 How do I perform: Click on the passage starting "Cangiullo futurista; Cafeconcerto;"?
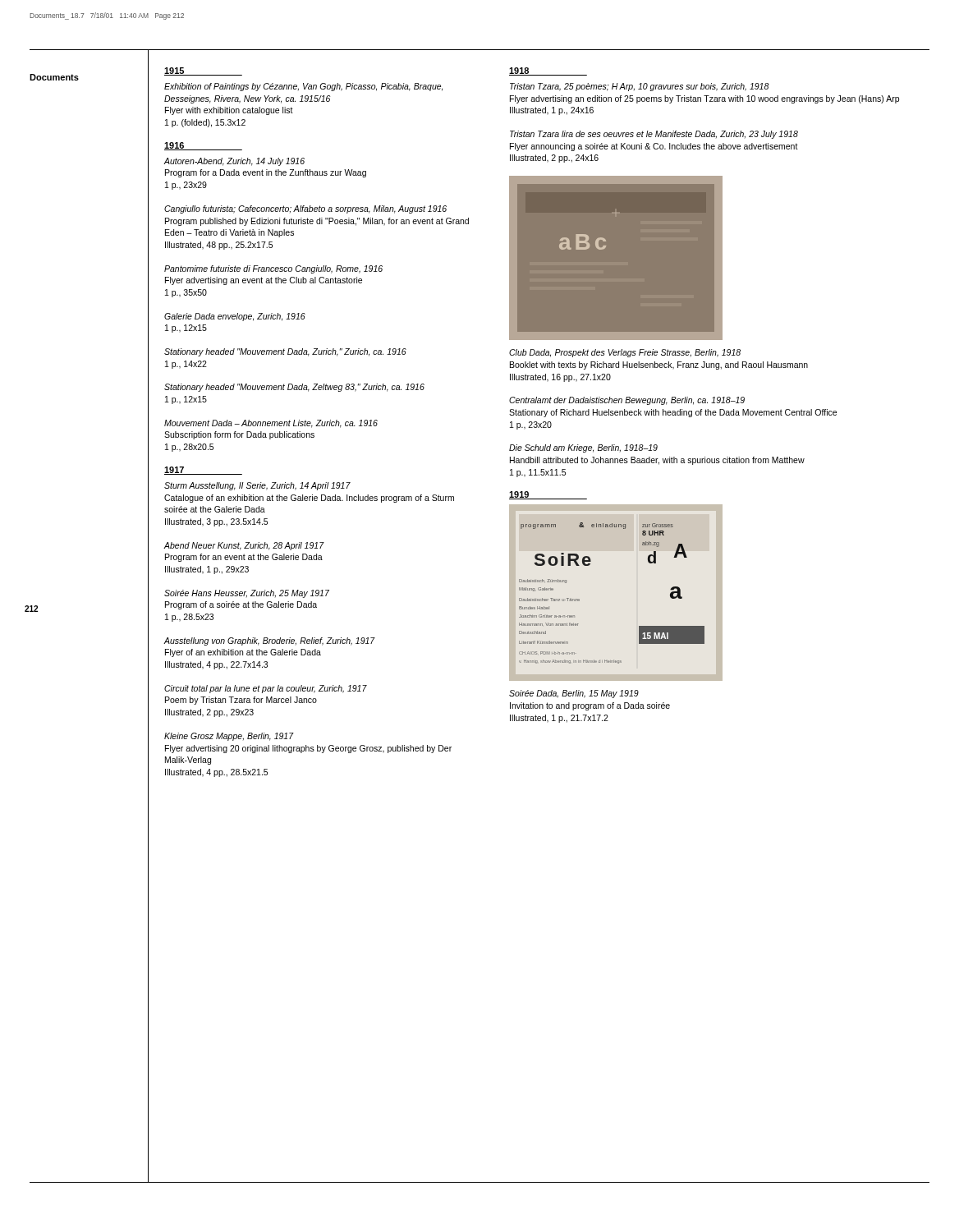tap(320, 227)
